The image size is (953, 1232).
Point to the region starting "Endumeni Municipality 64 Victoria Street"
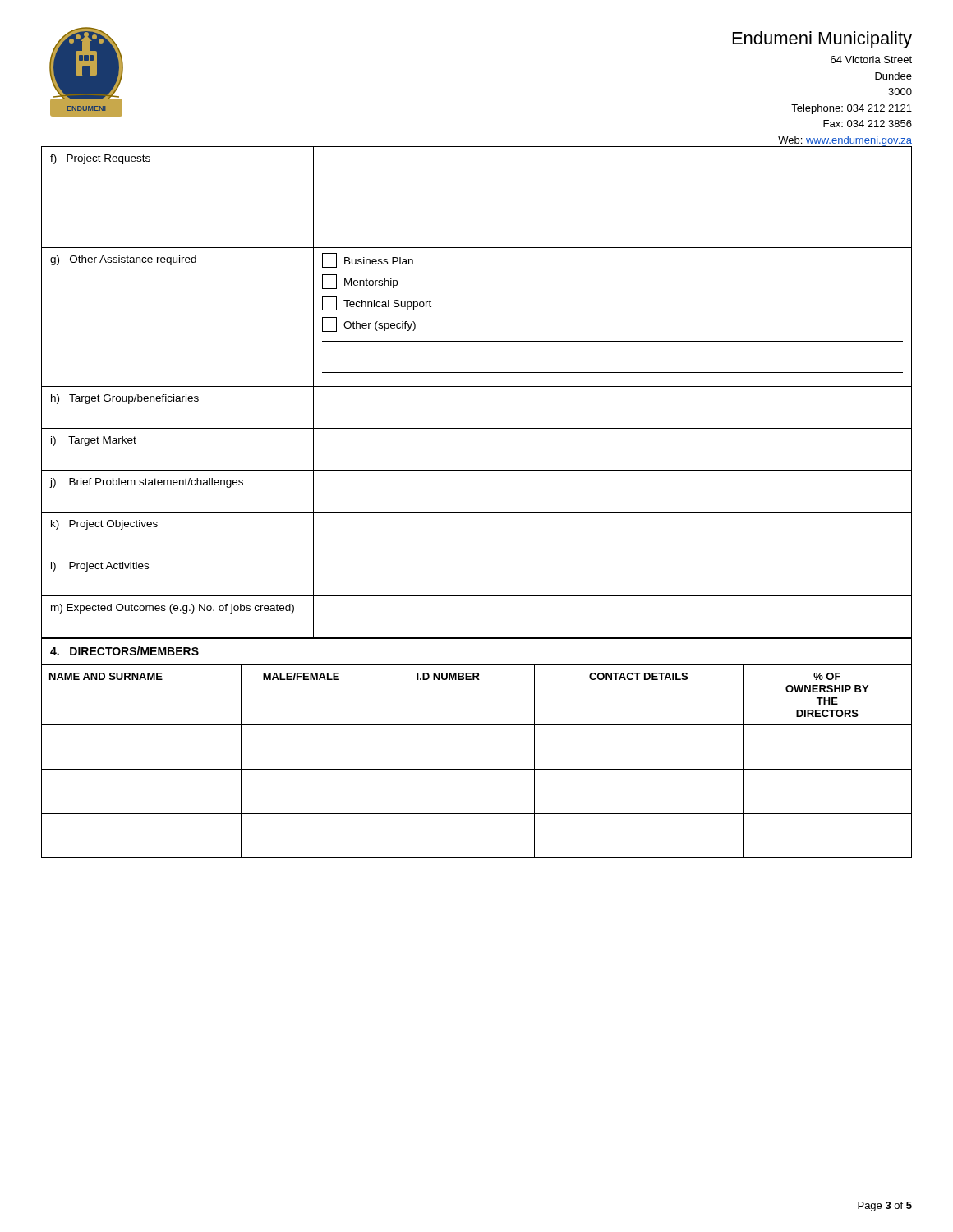click(x=822, y=40)
